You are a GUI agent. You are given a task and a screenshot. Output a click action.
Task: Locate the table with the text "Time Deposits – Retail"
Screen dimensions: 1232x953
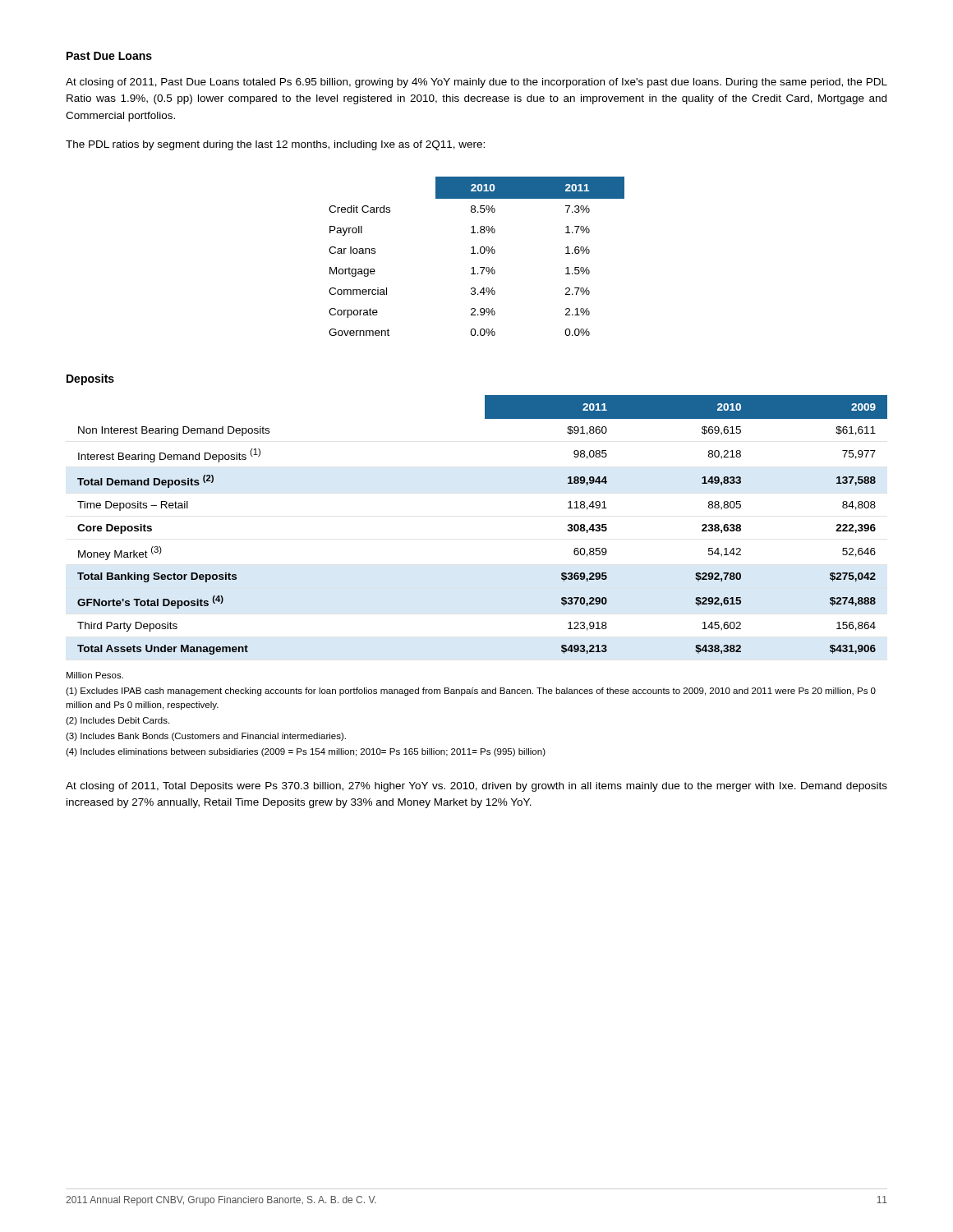click(476, 527)
